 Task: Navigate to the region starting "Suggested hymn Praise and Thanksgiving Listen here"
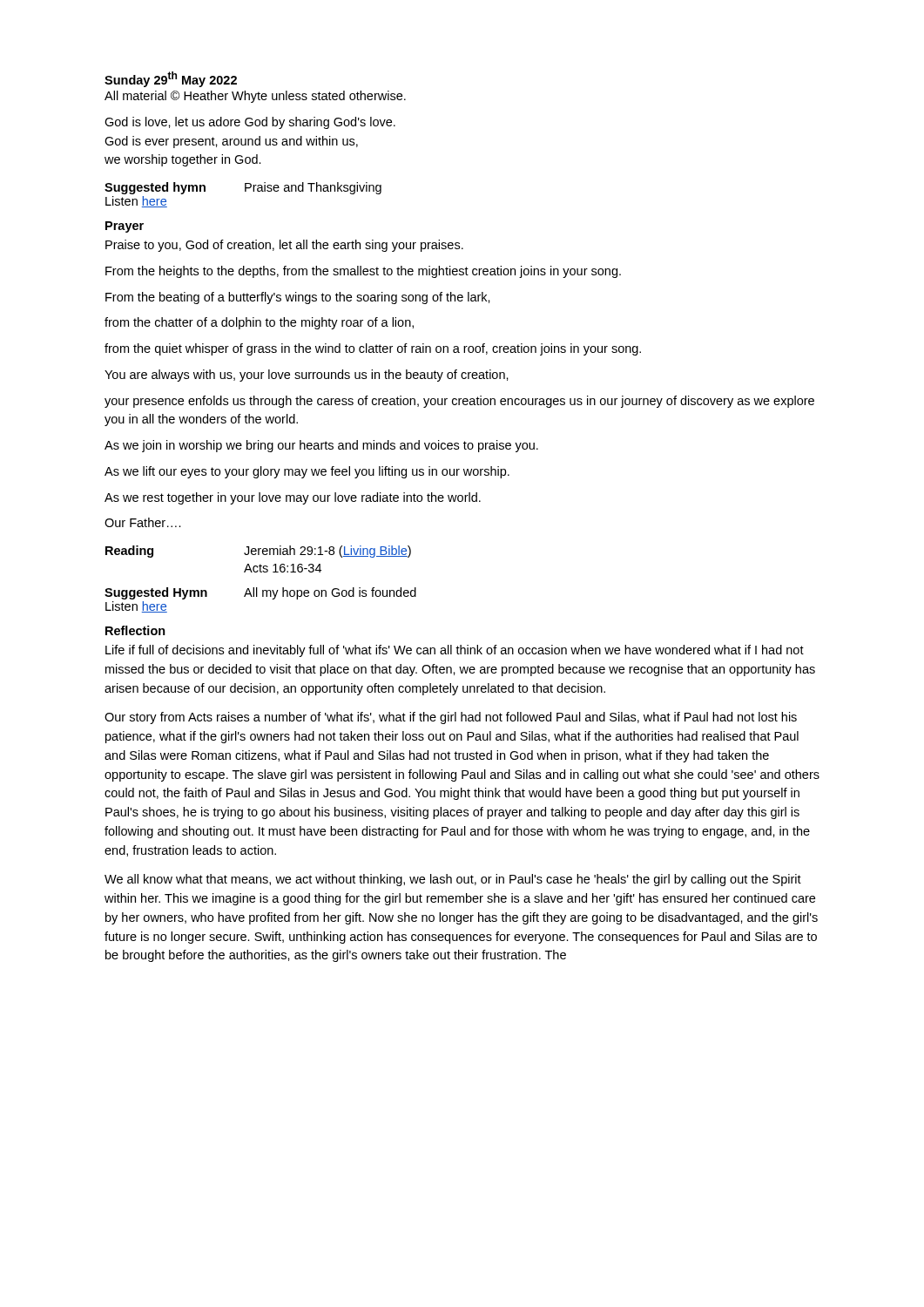point(243,188)
